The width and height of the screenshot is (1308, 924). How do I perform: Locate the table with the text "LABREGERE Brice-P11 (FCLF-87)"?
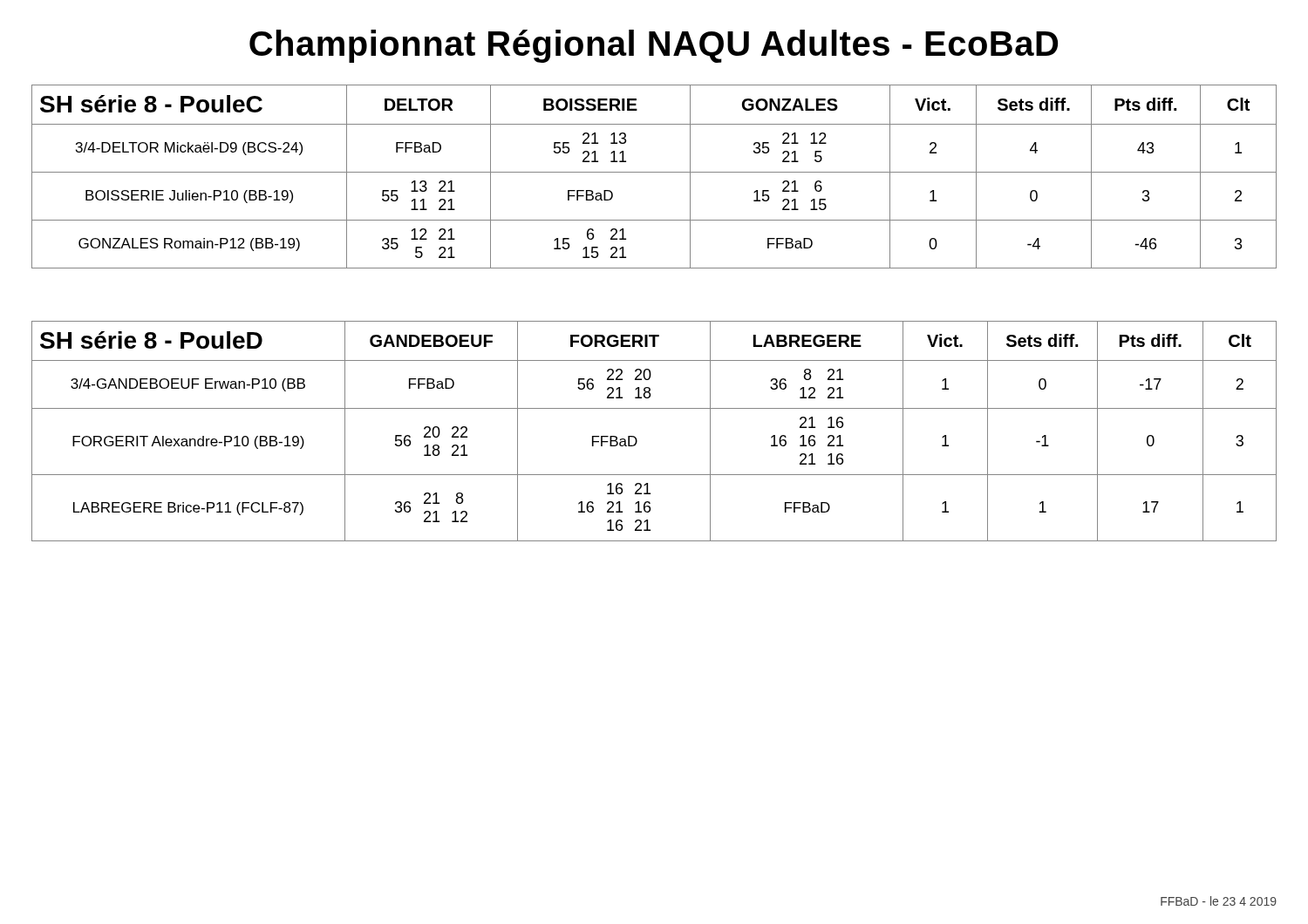pyautogui.click(x=654, y=431)
